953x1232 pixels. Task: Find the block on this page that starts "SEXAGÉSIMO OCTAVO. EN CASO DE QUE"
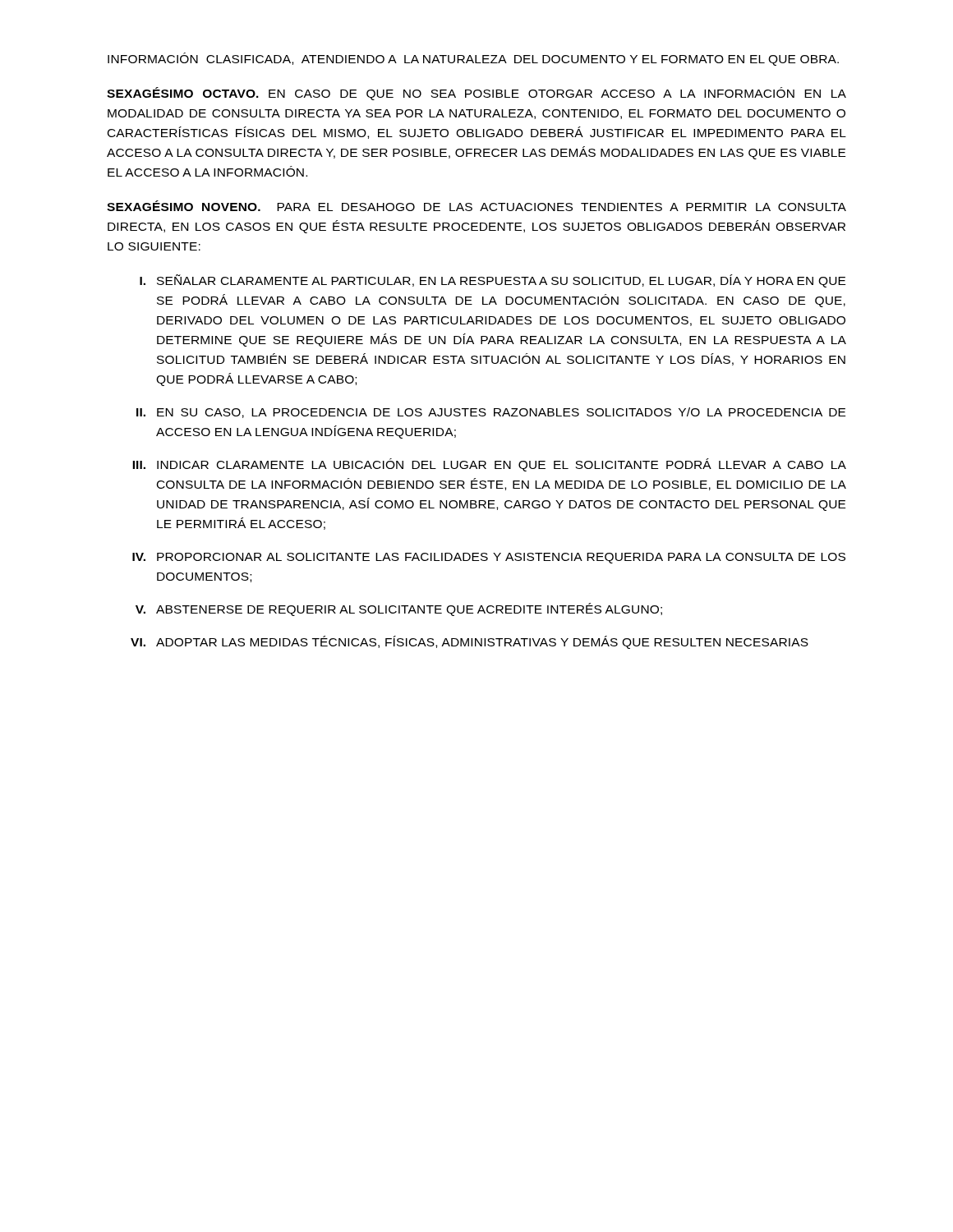coord(476,133)
